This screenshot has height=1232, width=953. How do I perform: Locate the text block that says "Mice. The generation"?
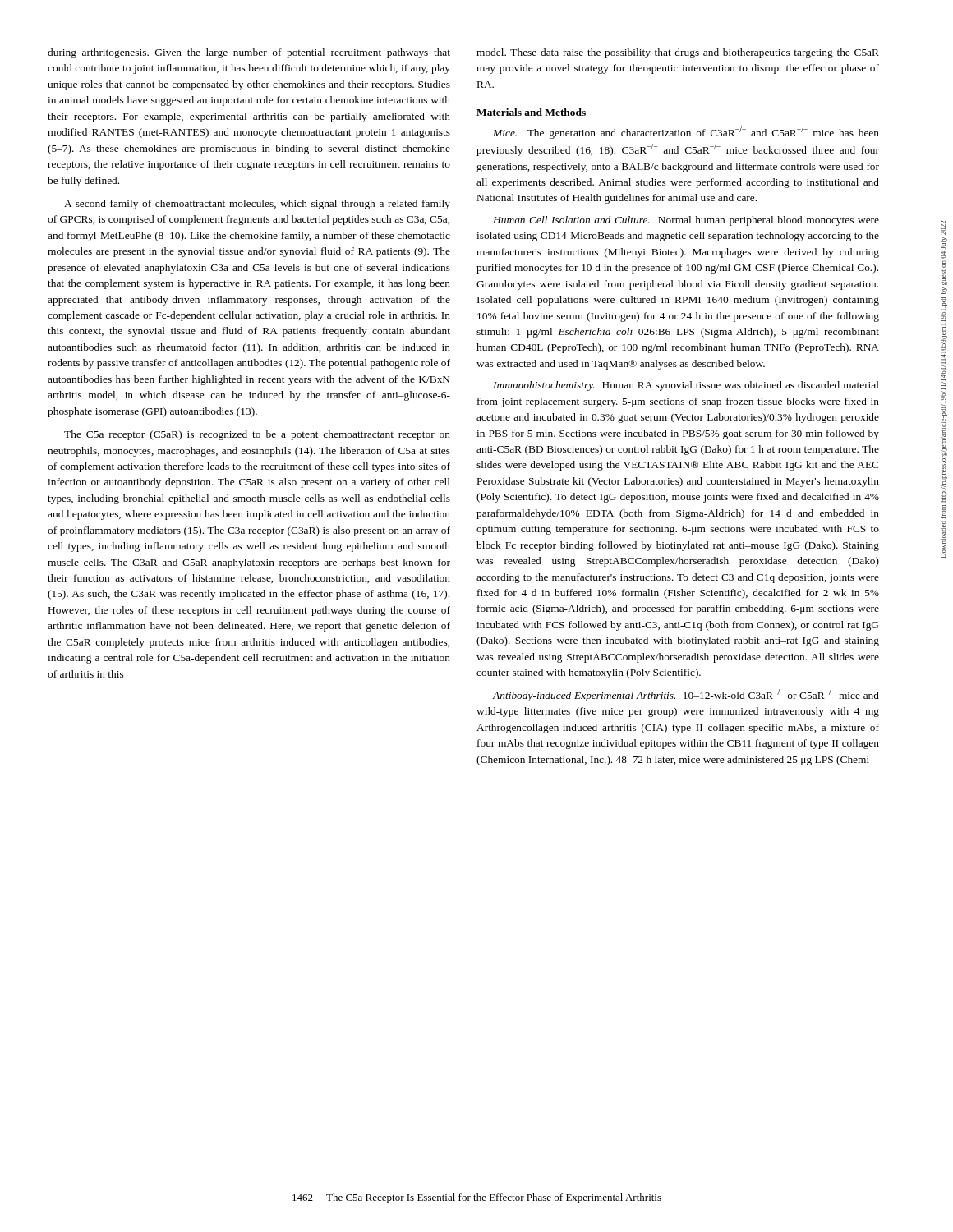coord(678,165)
